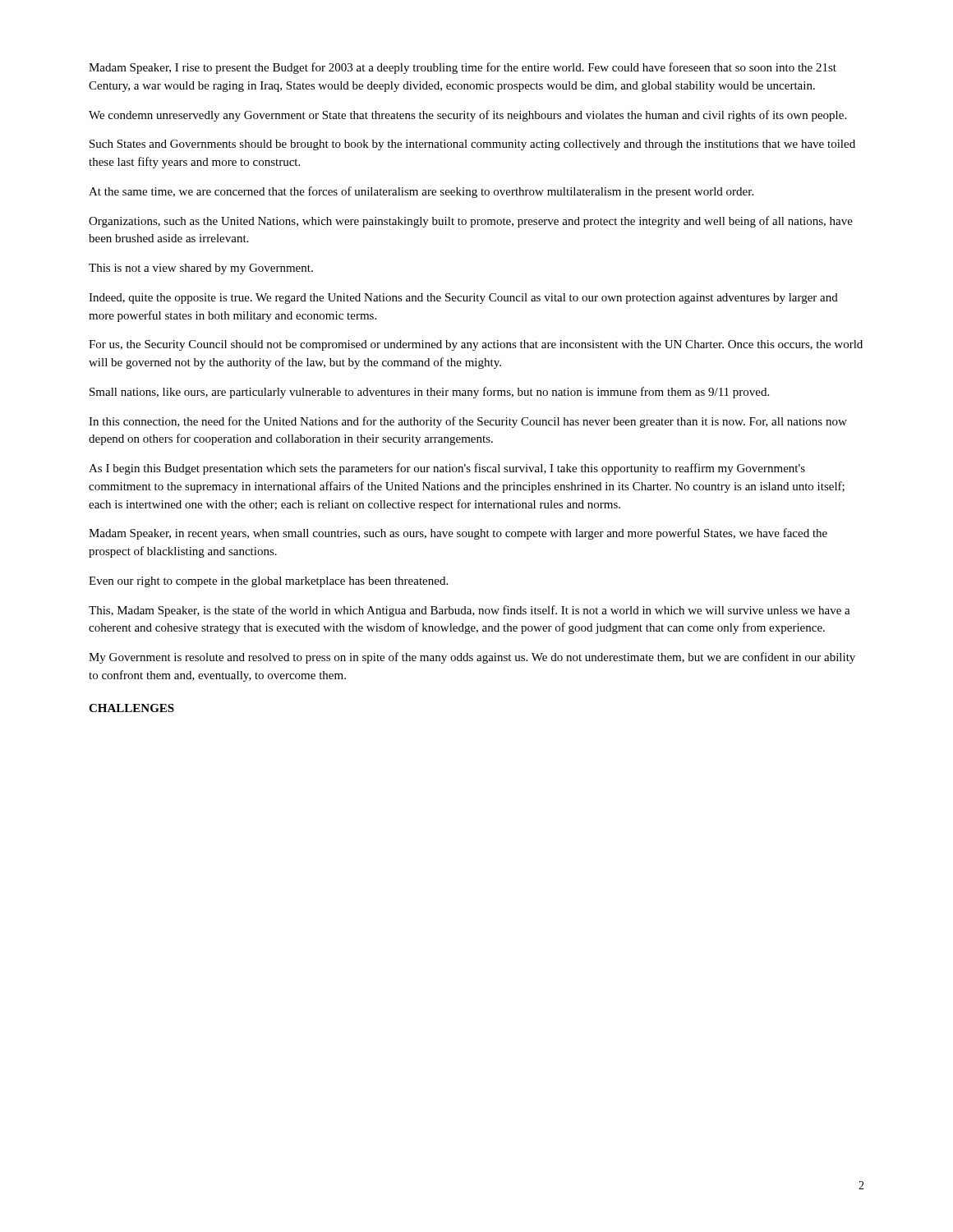Image resolution: width=953 pixels, height=1232 pixels.
Task: Navigate to the text block starting "Indeed, quite the opposite is true. We"
Action: click(463, 306)
